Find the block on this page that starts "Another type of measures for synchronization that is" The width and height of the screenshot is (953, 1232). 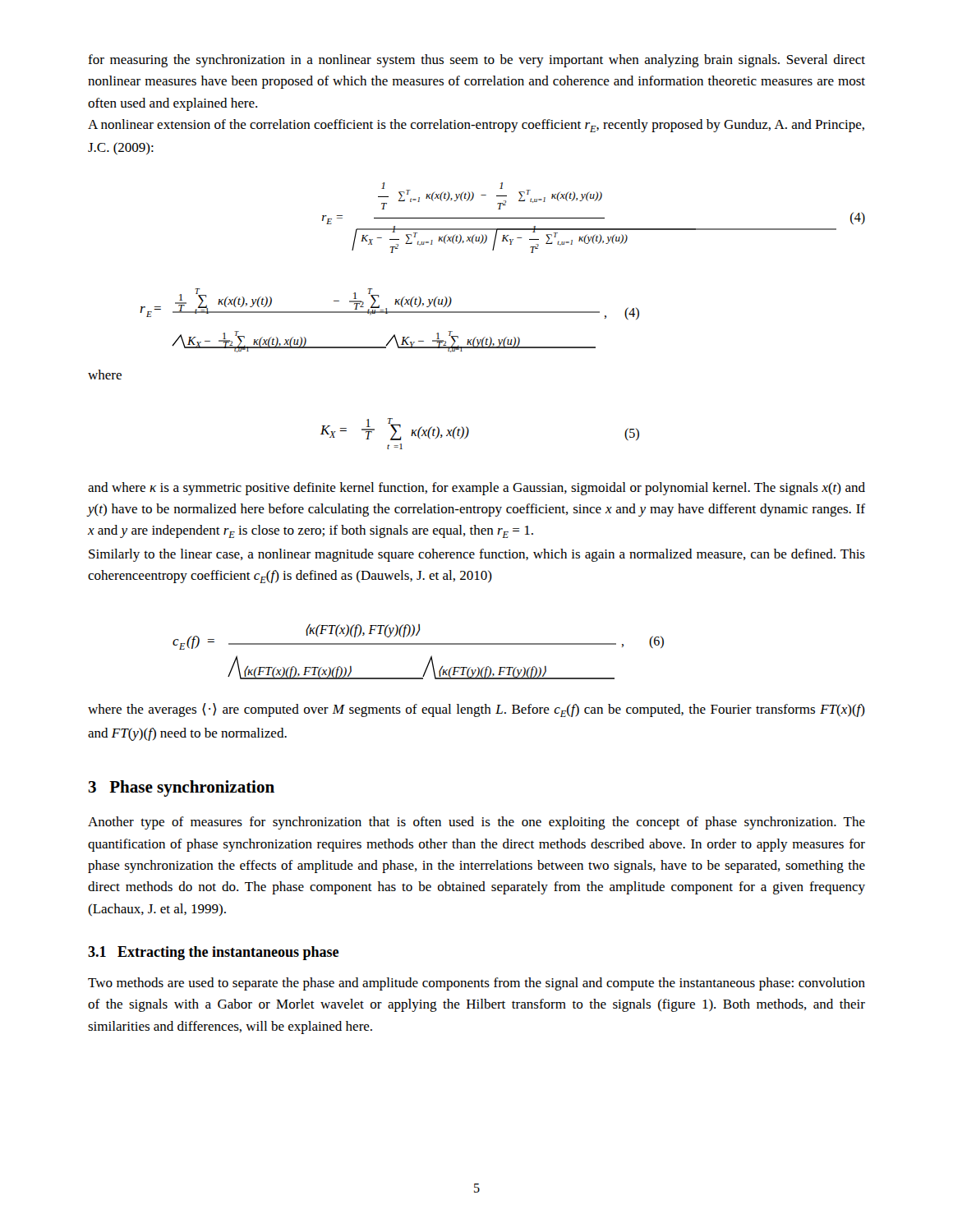[x=476, y=865]
